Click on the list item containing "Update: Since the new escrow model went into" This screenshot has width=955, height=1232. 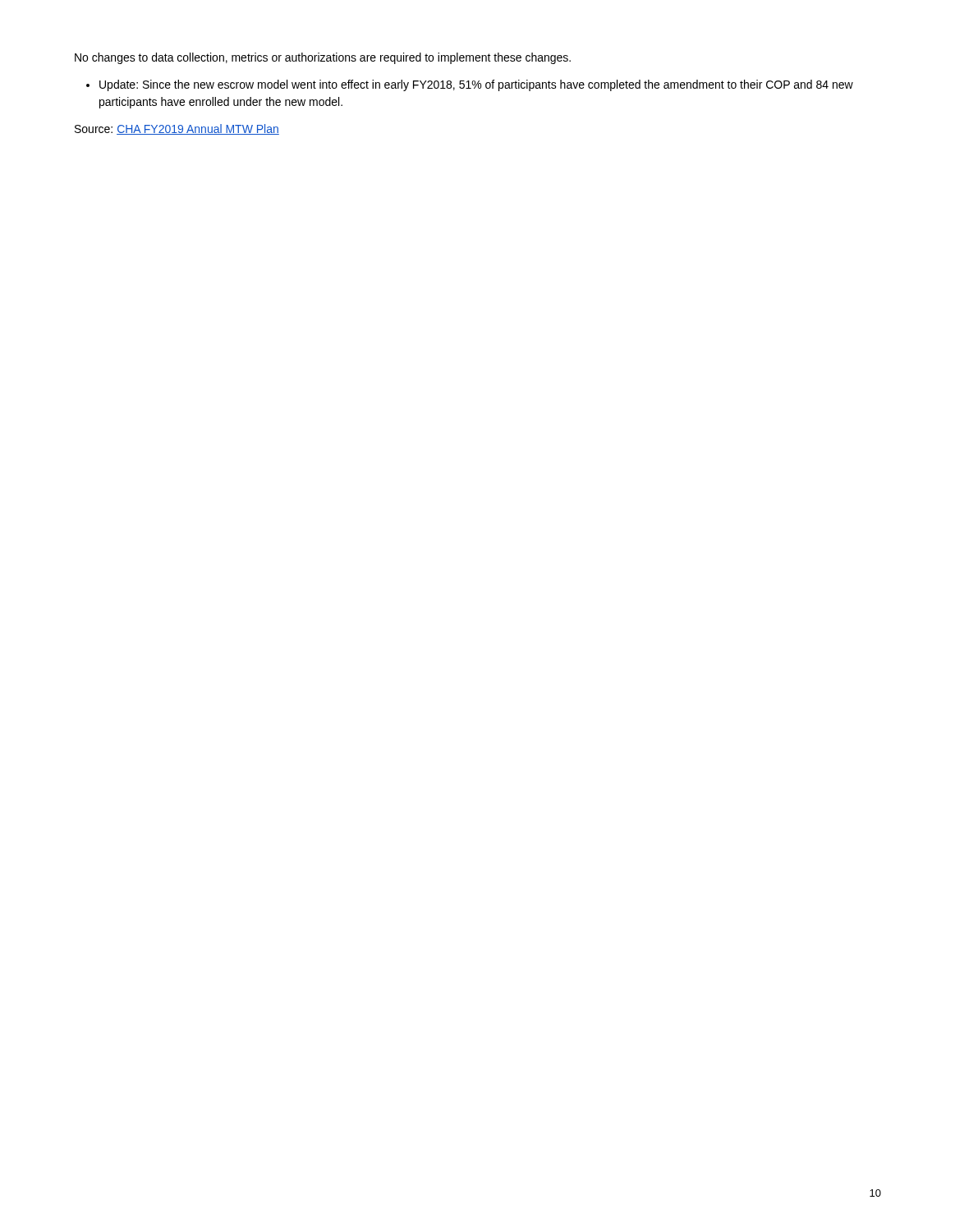476,93
